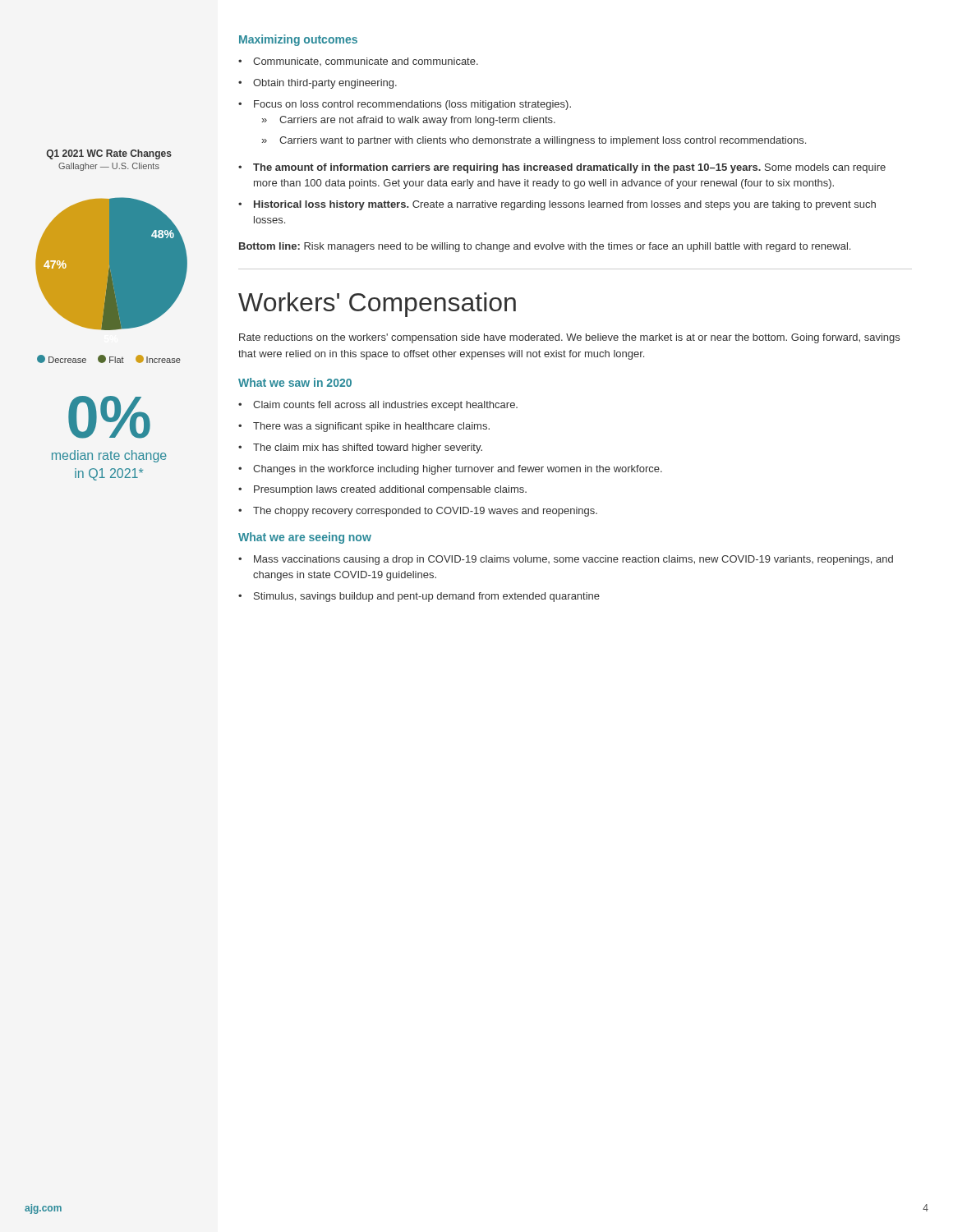Viewport: 953px width, 1232px height.
Task: Locate the list item containing "• Obtain third-party"
Action: click(x=318, y=83)
